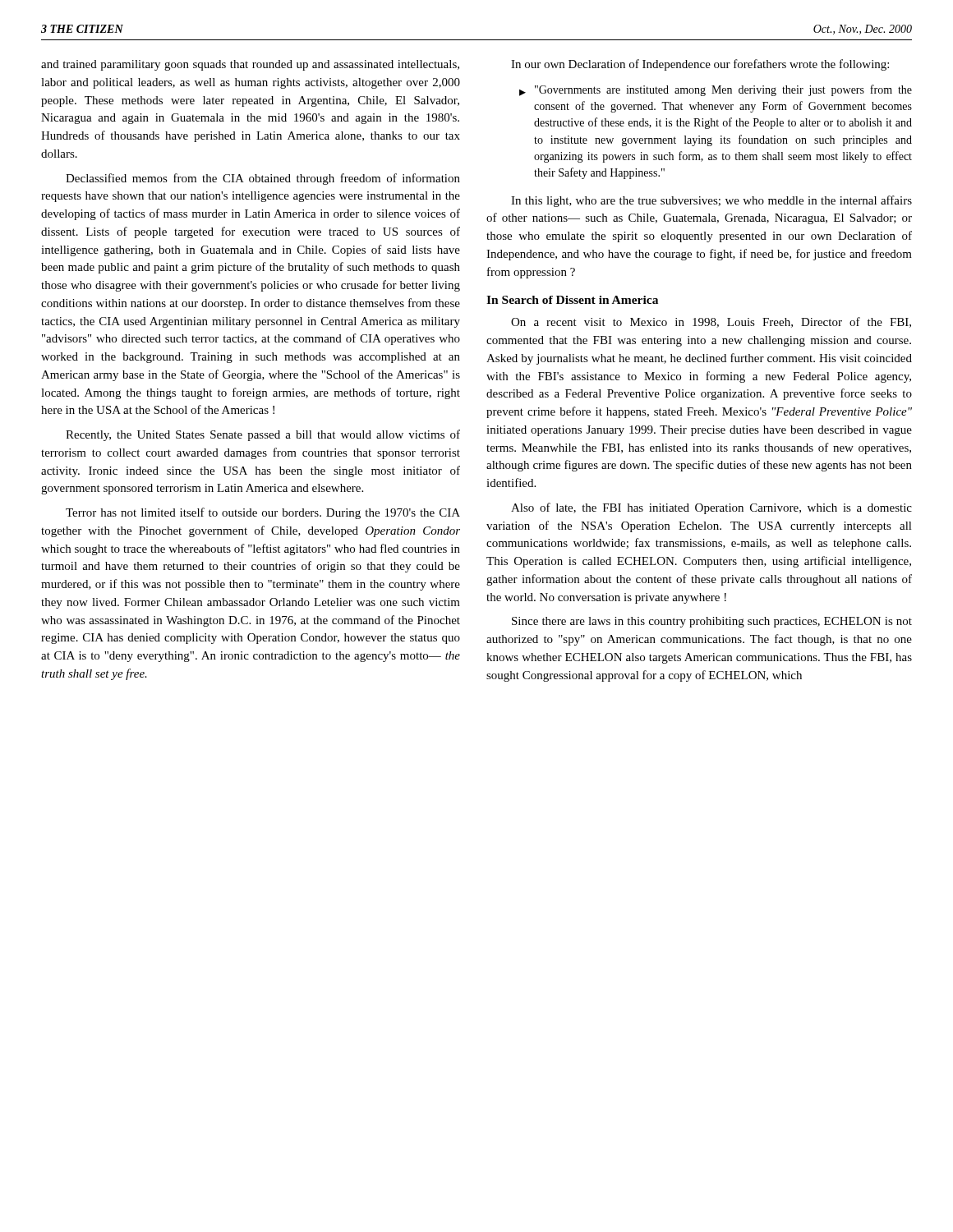Click on the text block with the text "and trained paramilitary goon squads that rounded"
Image resolution: width=953 pixels, height=1232 pixels.
point(251,109)
